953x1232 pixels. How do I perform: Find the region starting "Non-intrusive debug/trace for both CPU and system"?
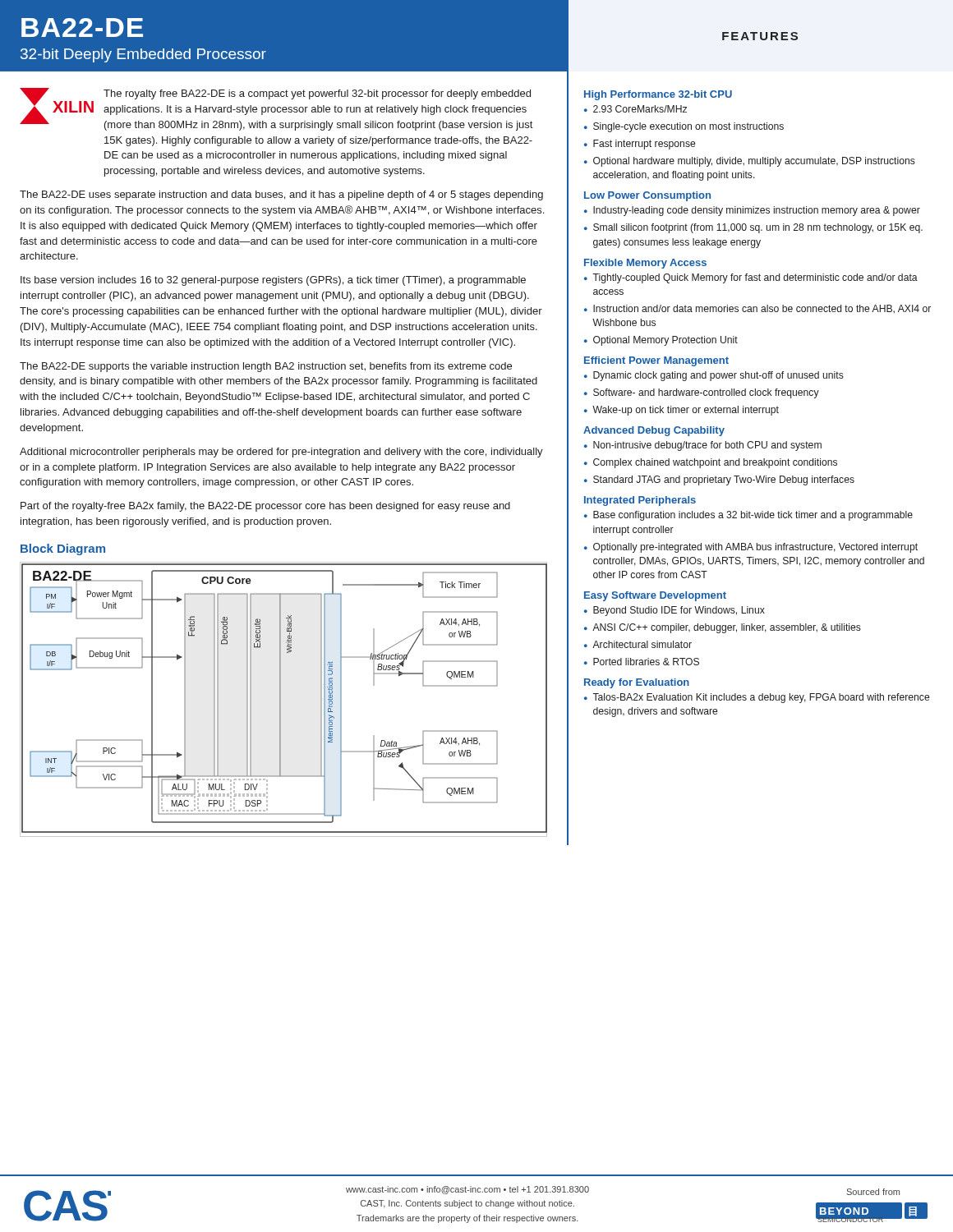707,445
